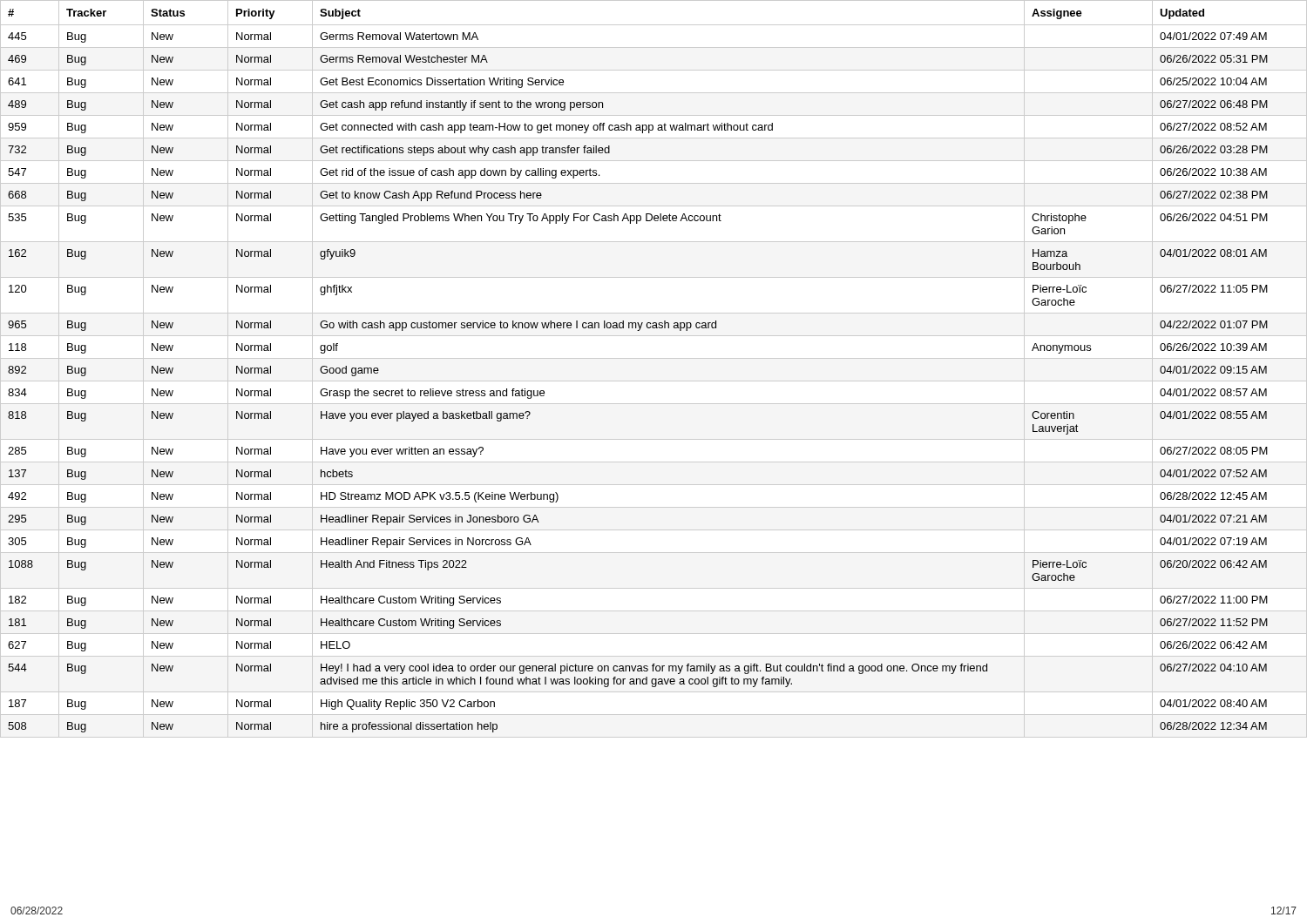This screenshot has width=1307, height=924.
Task: Click on the table containing "hire a professional"
Action: [x=654, y=369]
